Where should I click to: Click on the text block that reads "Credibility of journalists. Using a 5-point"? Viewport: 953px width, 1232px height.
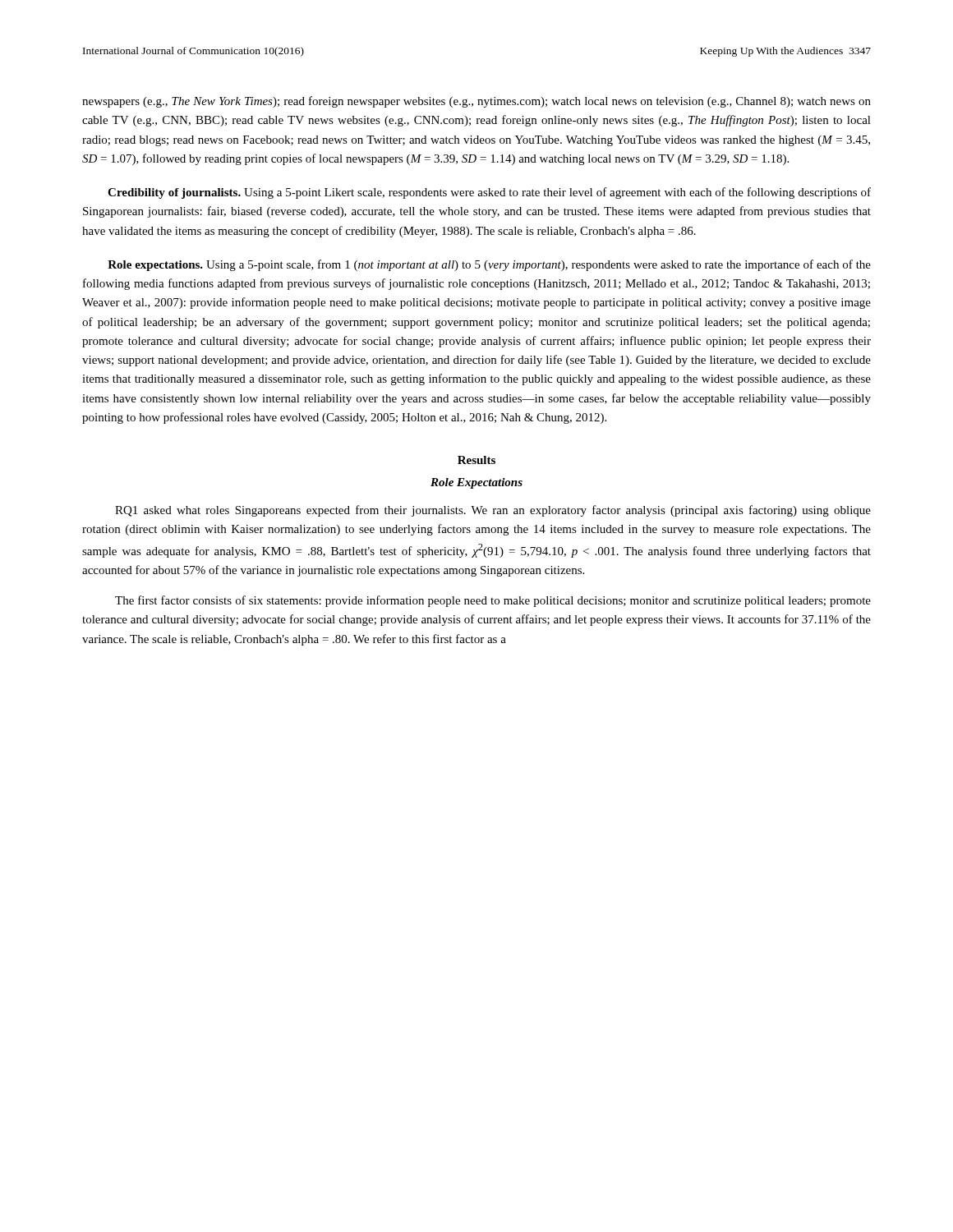pos(476,211)
